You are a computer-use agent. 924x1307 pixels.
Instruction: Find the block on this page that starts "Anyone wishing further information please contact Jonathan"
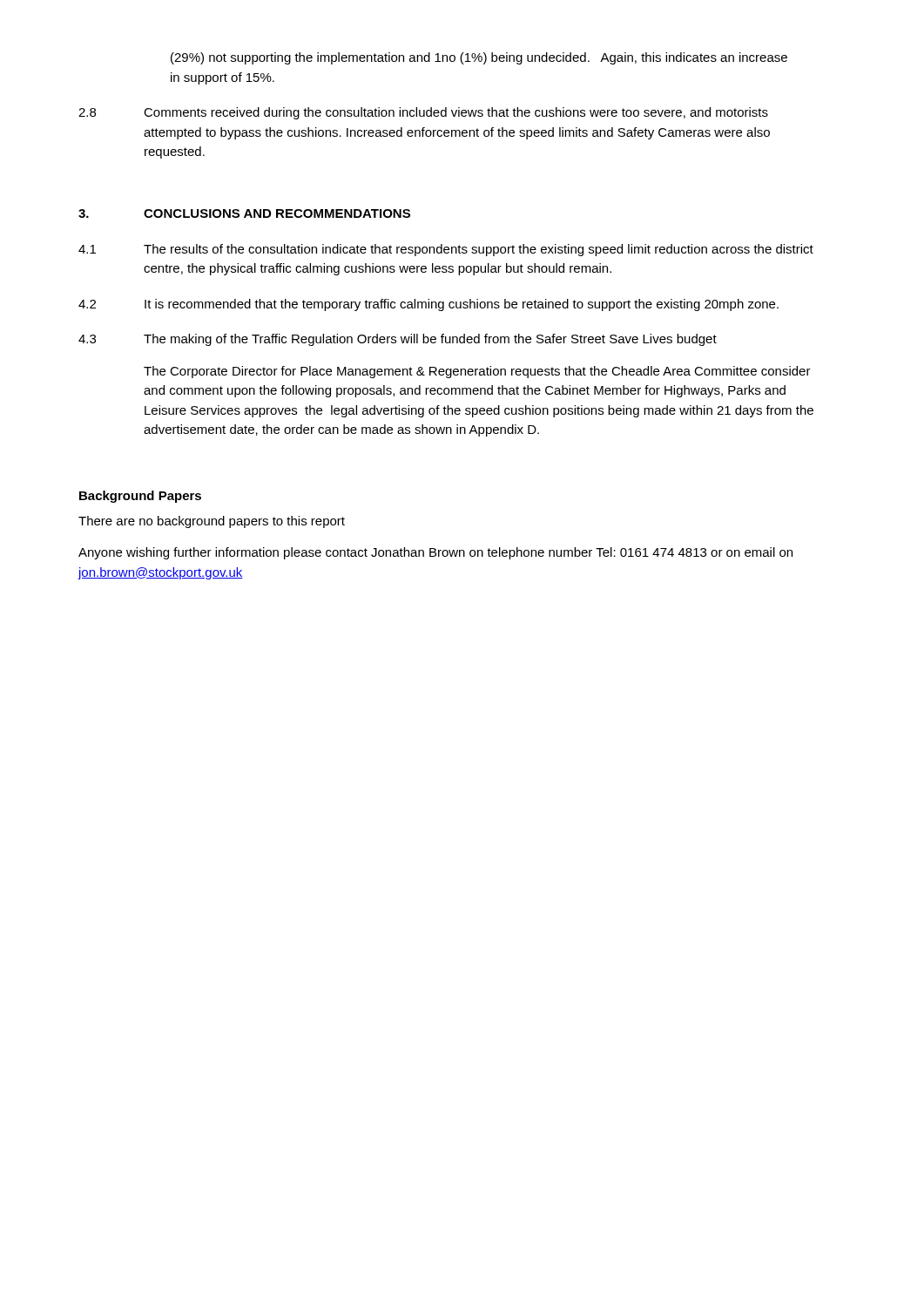(x=436, y=562)
